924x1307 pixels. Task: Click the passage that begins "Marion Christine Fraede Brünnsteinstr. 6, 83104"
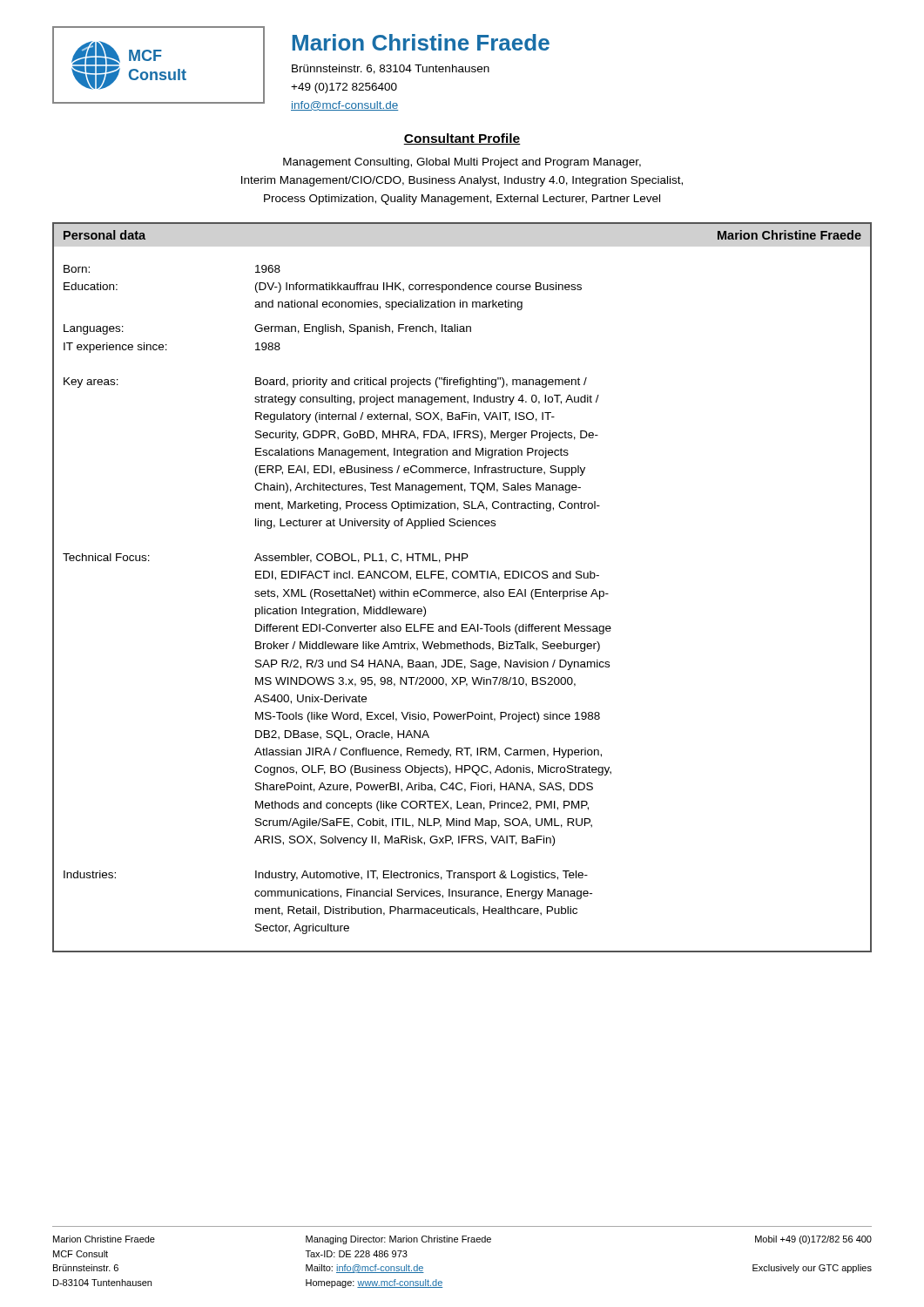coord(420,72)
